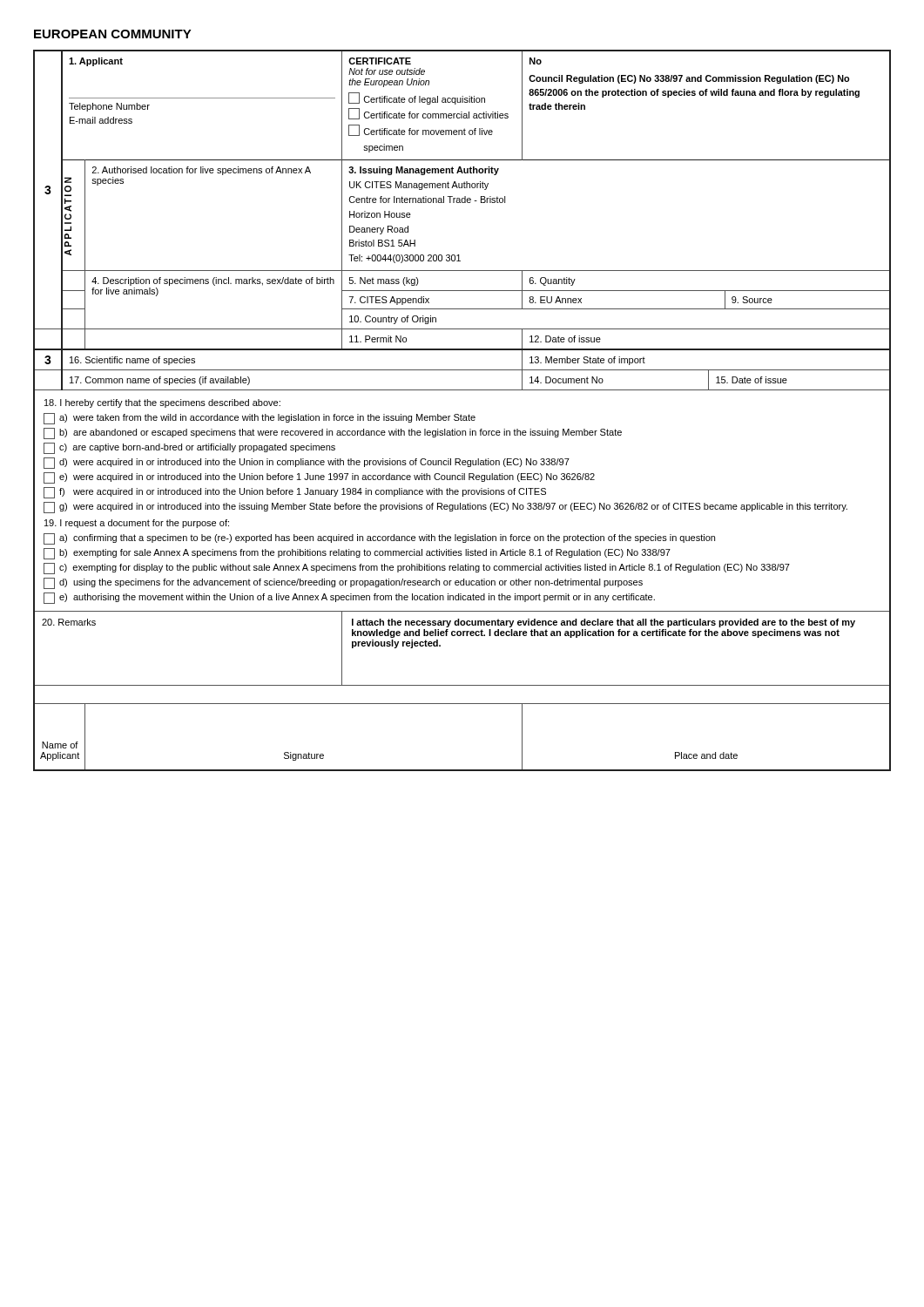The image size is (924, 1307).
Task: Select the list item that says "b) exempting for sale Annex A"
Action: tap(357, 553)
